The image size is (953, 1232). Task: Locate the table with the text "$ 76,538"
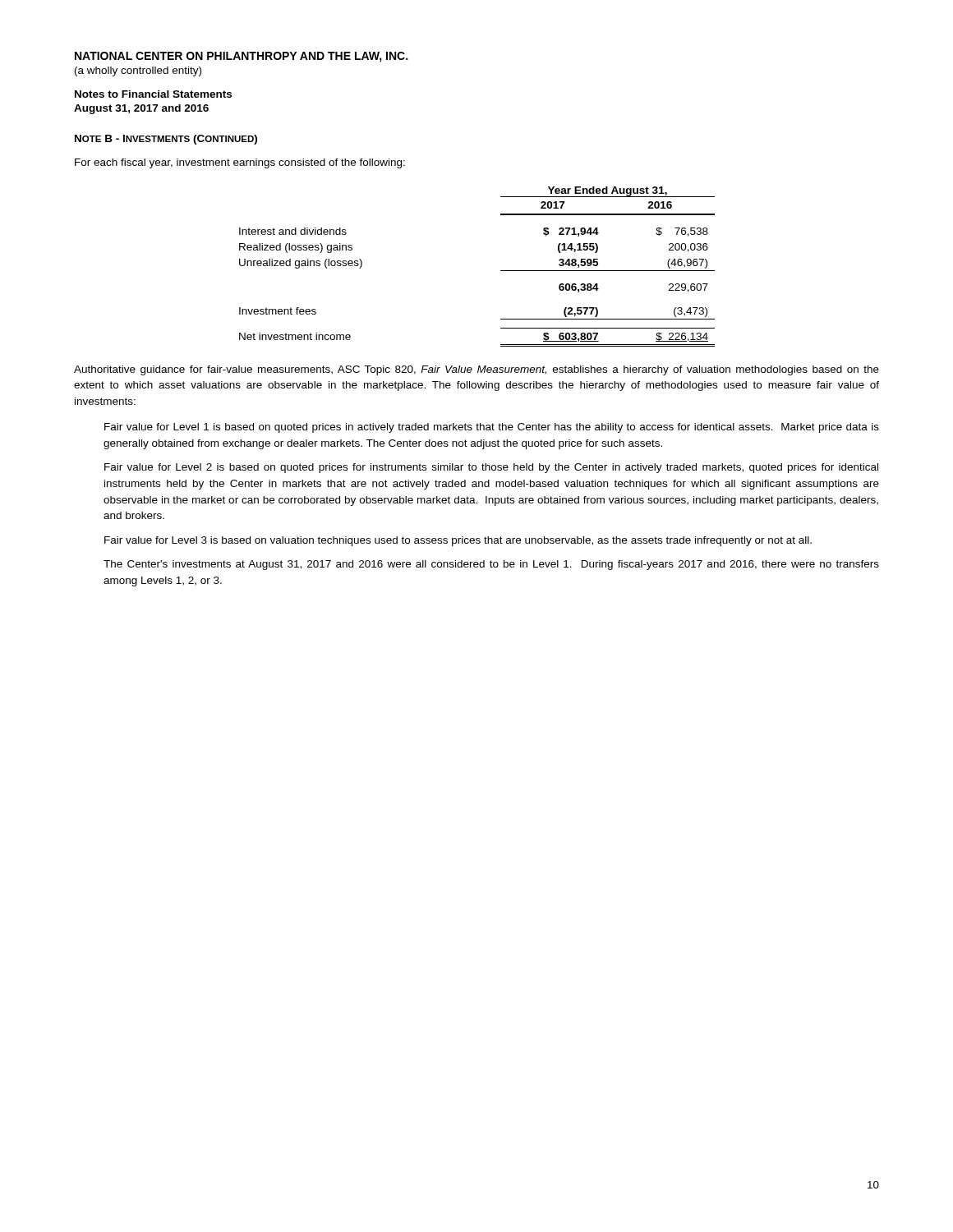[476, 264]
